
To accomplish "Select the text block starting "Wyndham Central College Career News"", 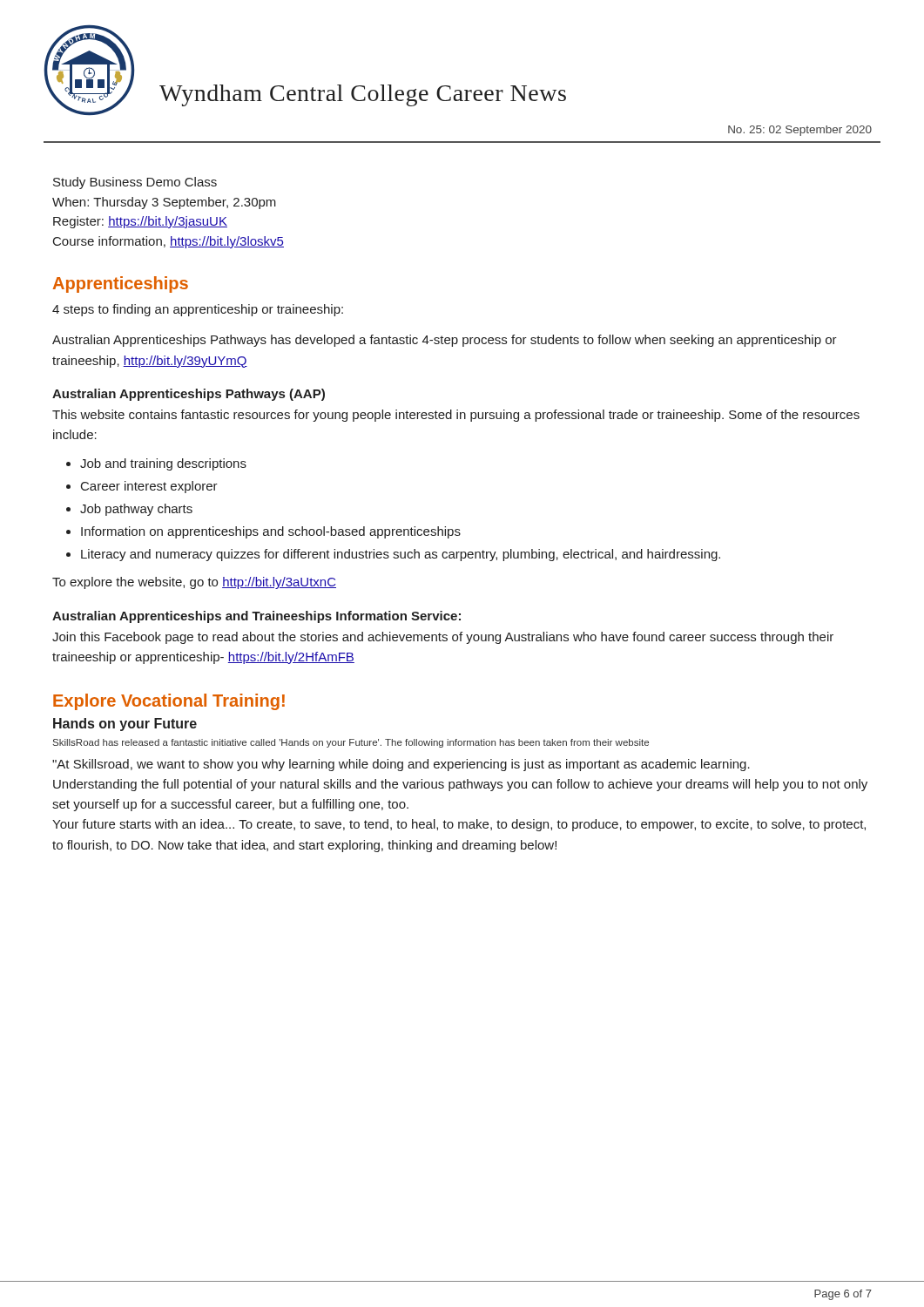I will (363, 93).
